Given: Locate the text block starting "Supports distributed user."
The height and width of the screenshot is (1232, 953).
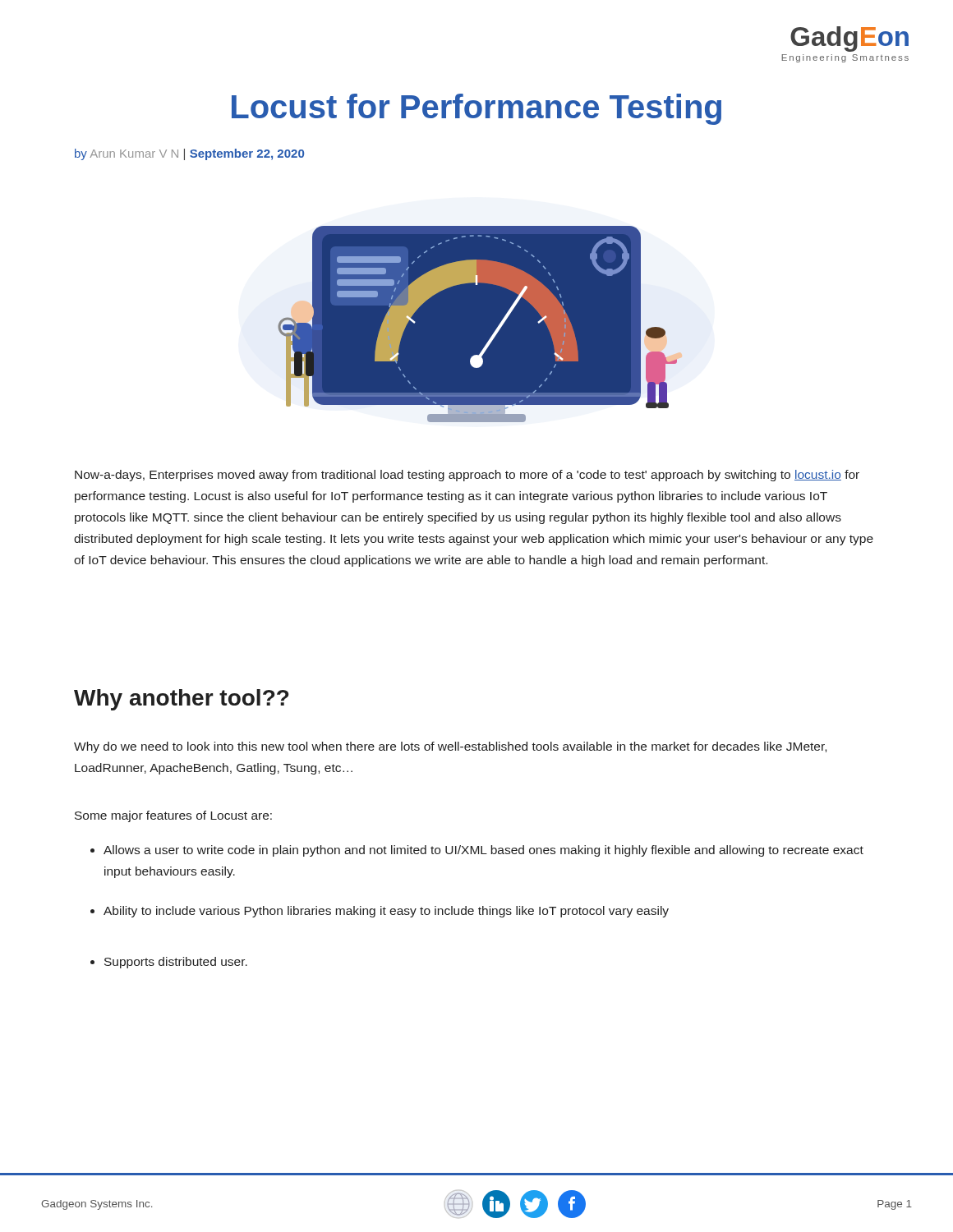Looking at the screenshot, I should tap(169, 963).
